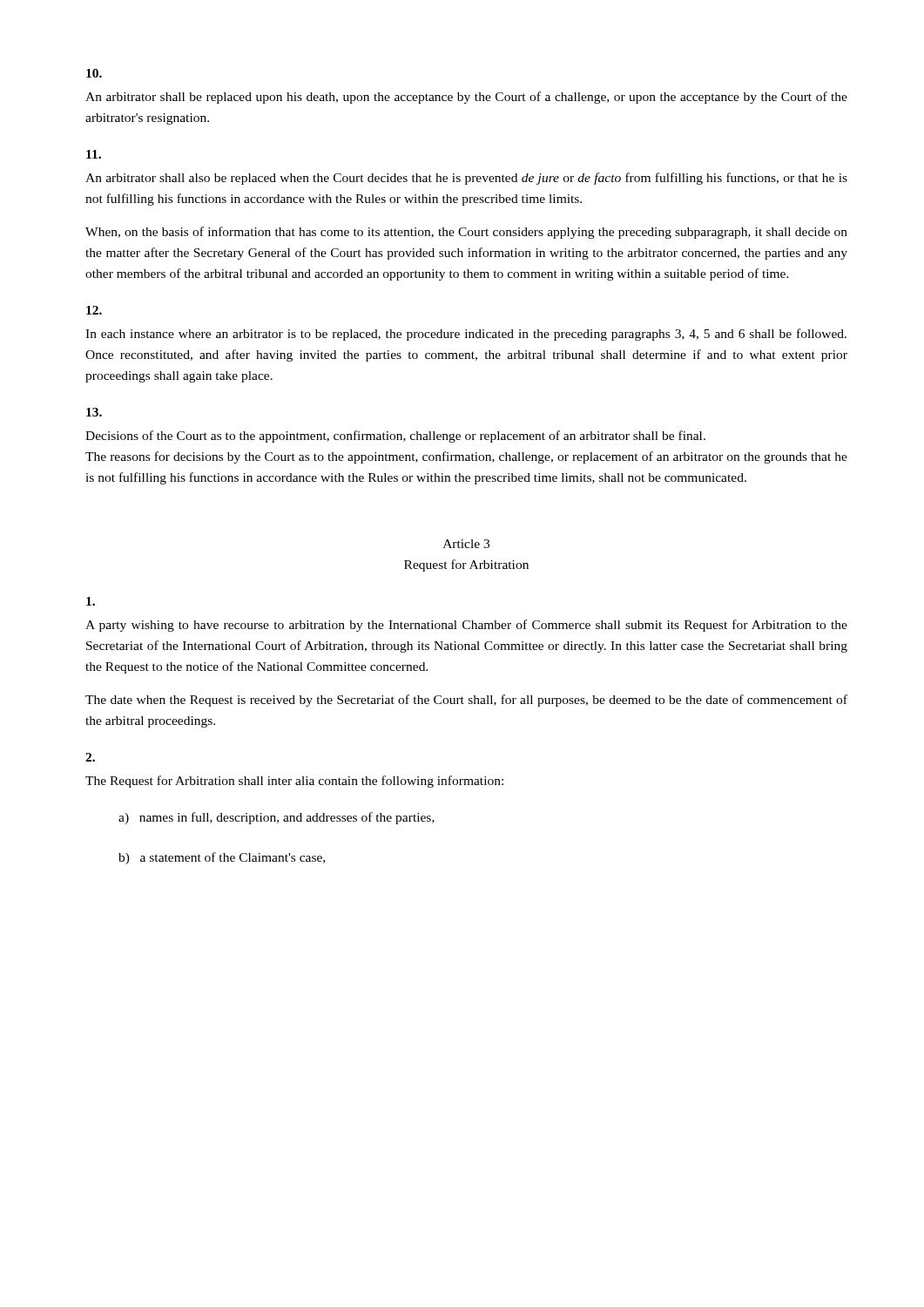Where does it say "Request for Arbitration"?
924x1307 pixels.
coord(466,564)
